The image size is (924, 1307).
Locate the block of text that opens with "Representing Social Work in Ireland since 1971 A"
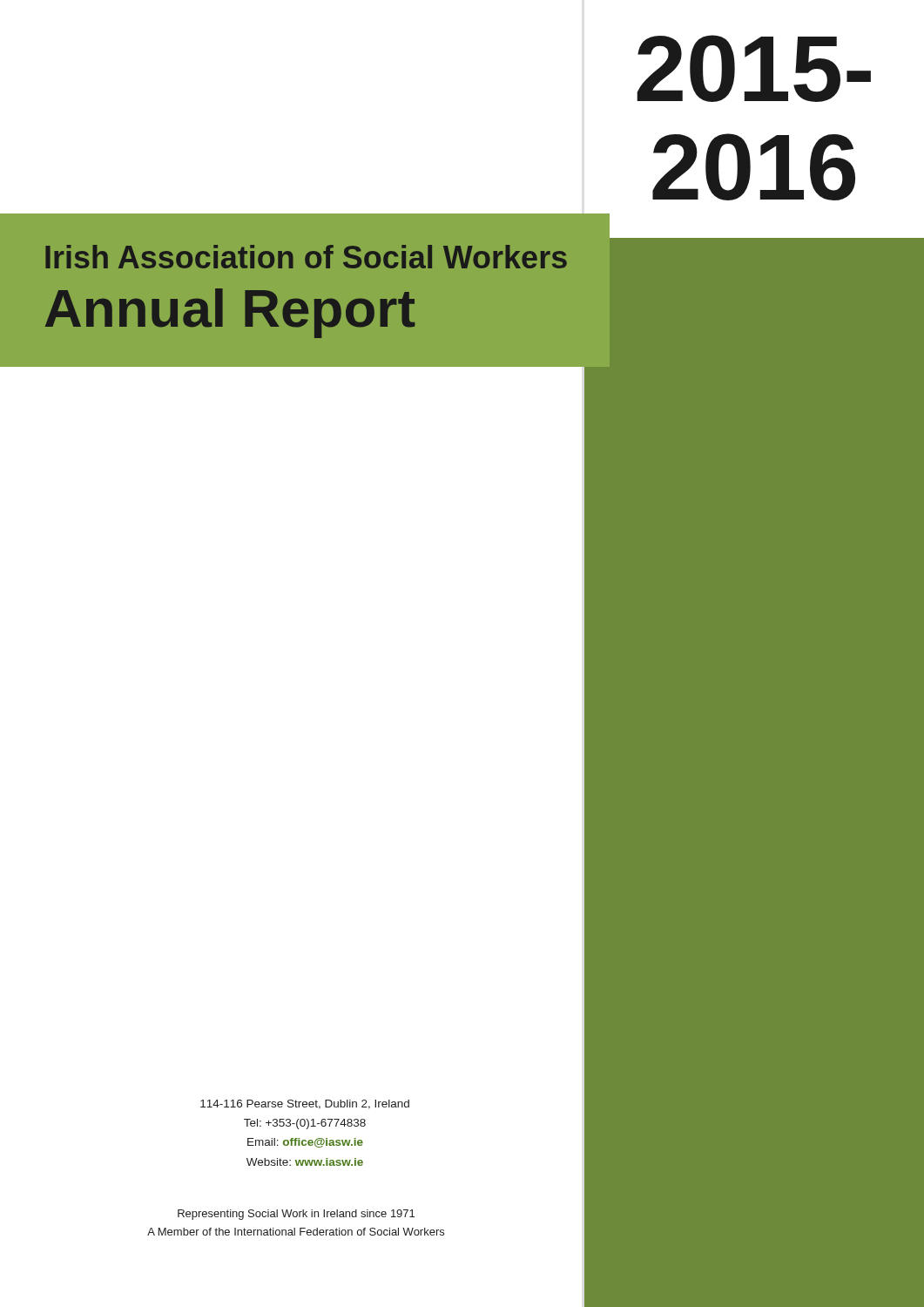click(296, 1223)
